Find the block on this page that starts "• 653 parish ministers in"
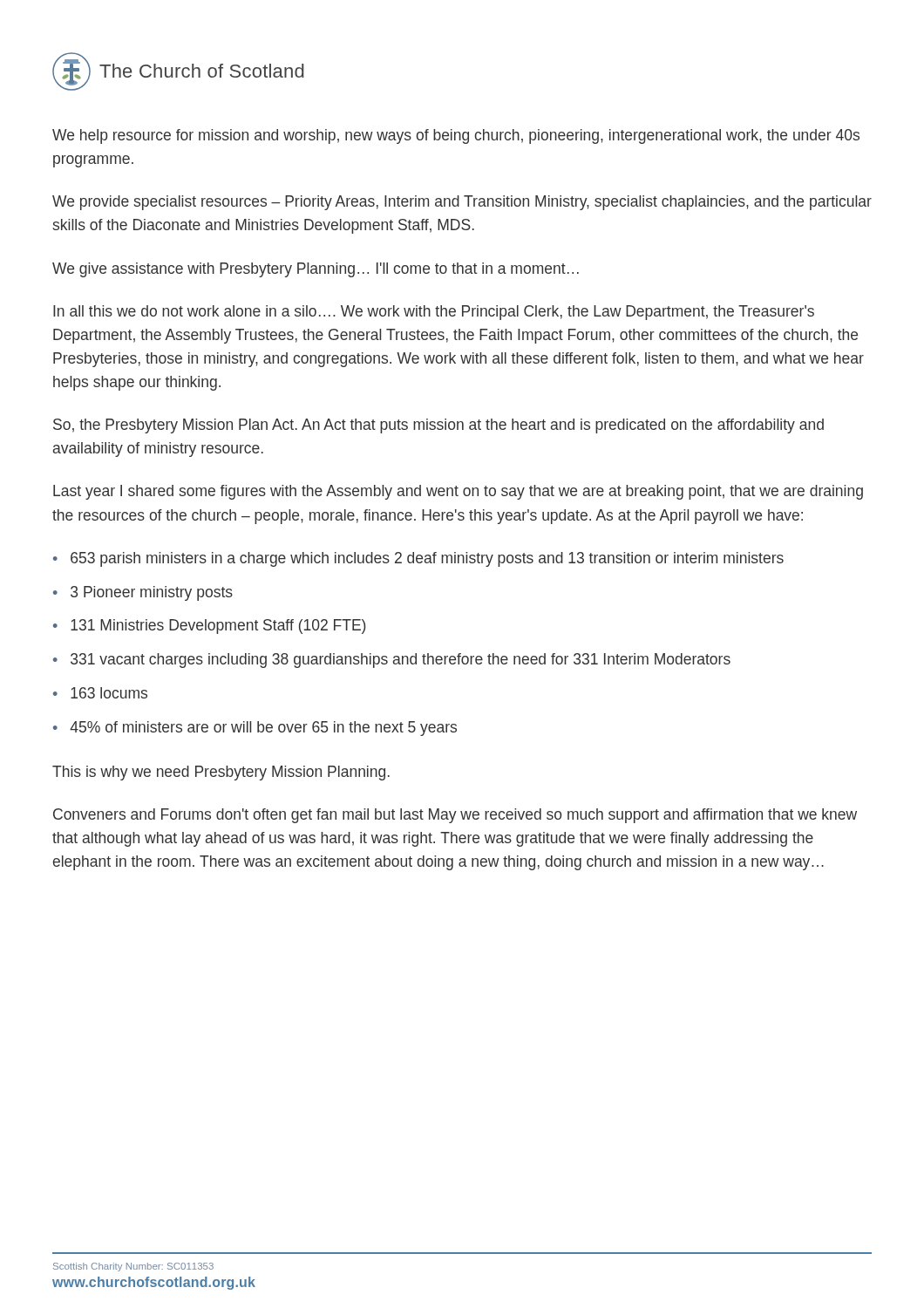This screenshot has height=1308, width=924. [x=418, y=559]
